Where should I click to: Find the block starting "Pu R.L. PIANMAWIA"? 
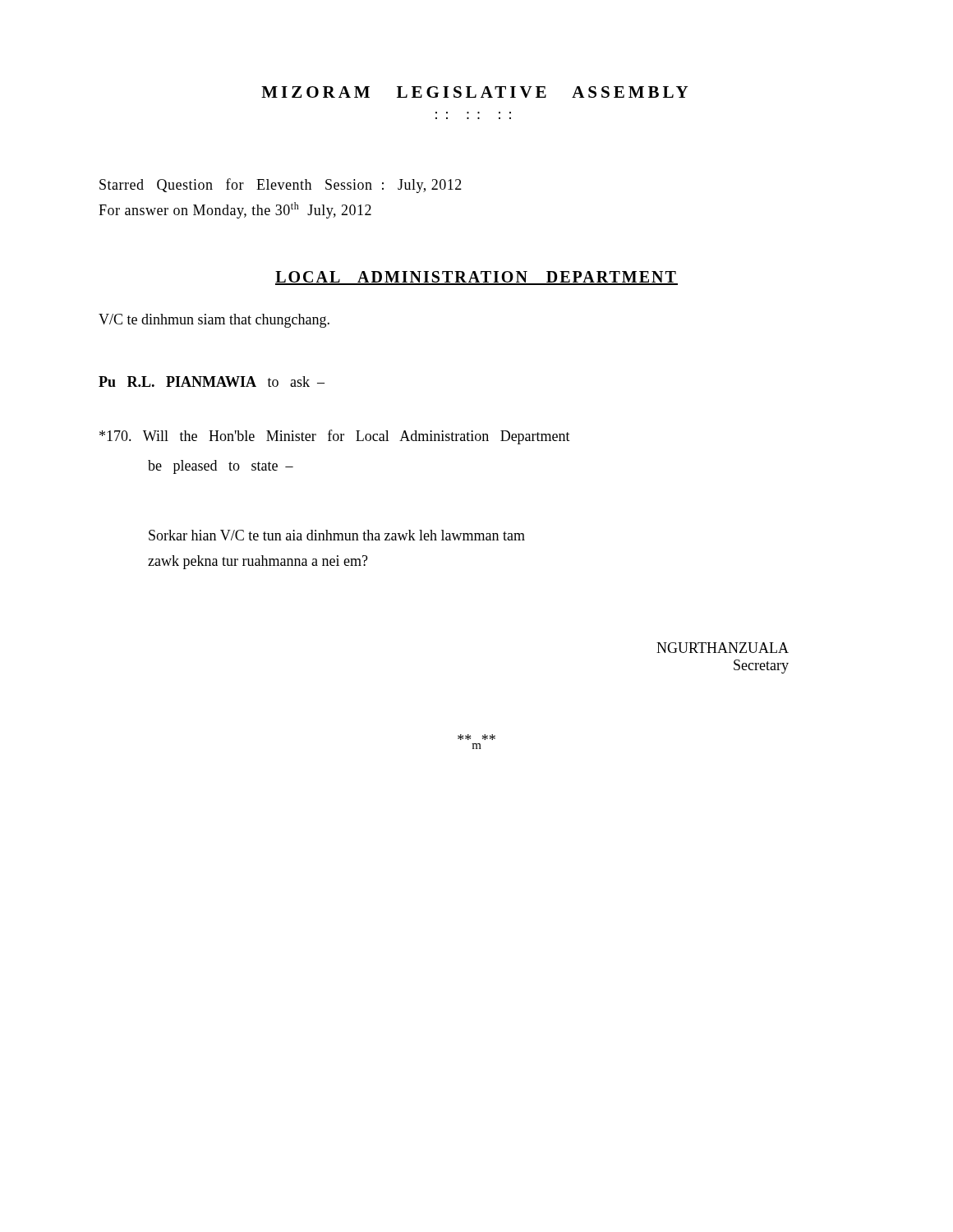pyautogui.click(x=212, y=382)
